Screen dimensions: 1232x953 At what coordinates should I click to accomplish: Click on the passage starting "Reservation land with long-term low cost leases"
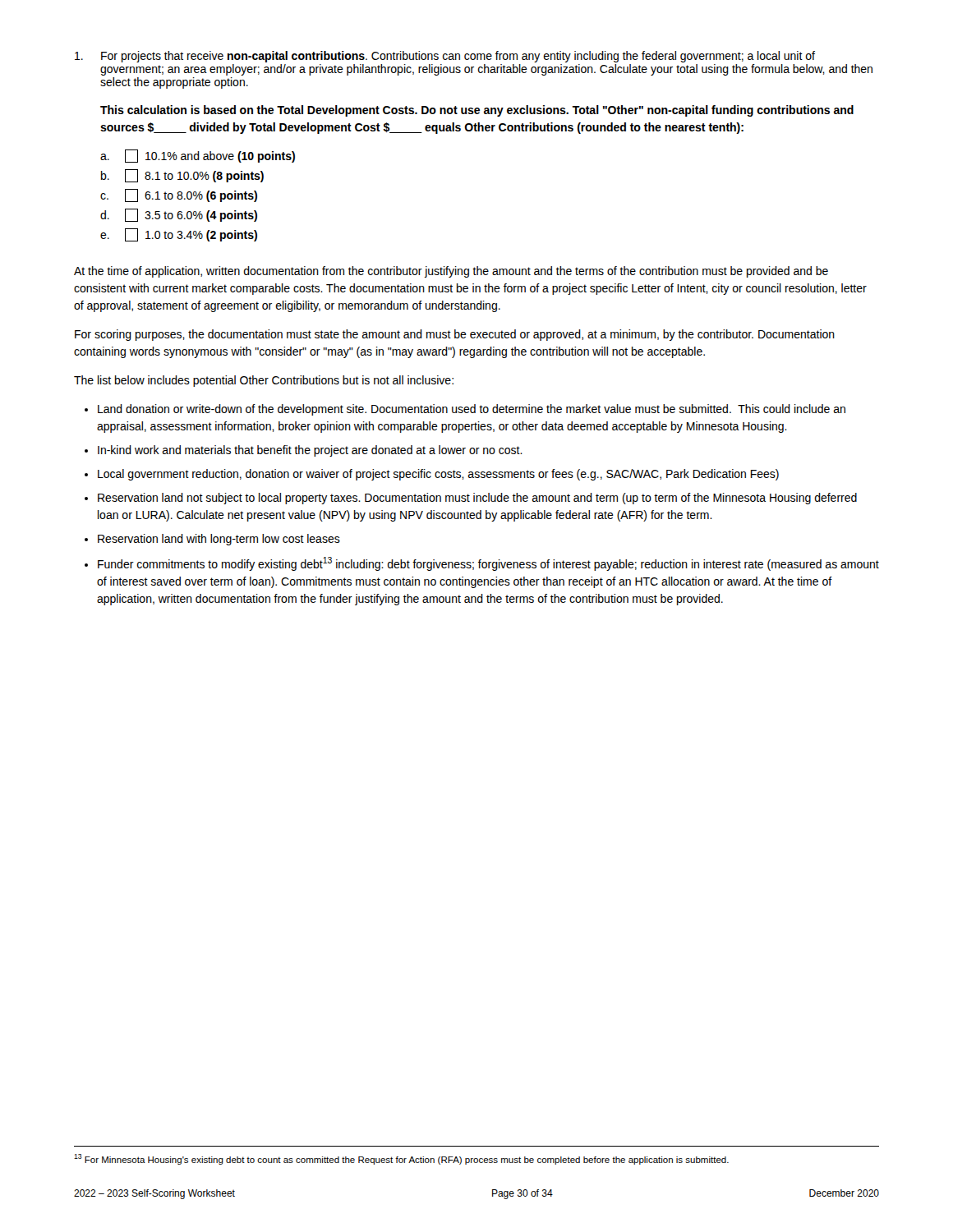(x=218, y=539)
